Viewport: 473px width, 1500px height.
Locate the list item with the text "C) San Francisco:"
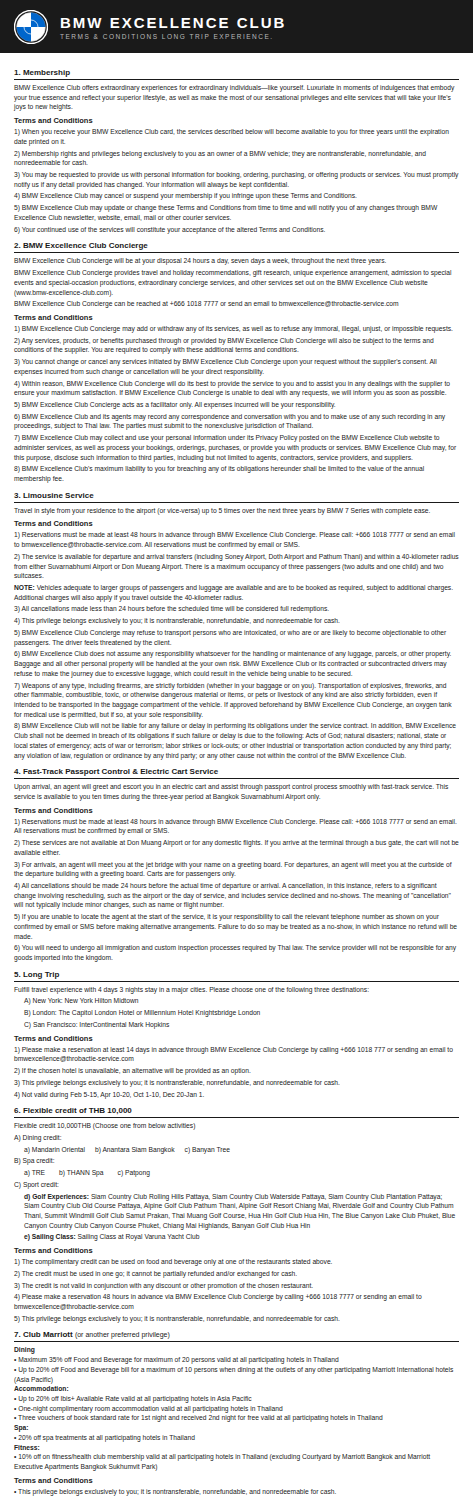click(97, 1024)
